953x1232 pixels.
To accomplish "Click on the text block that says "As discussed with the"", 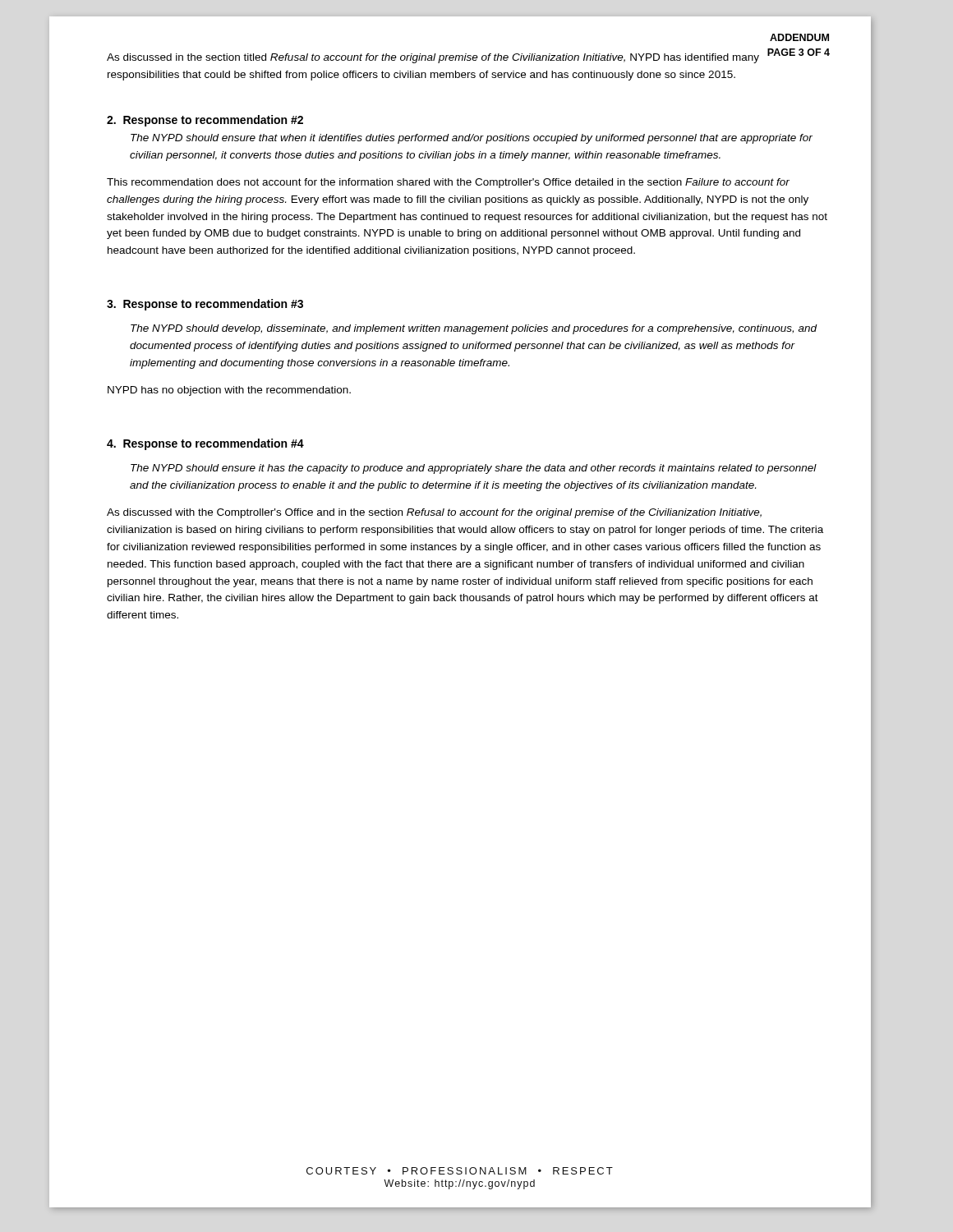I will pos(465,564).
